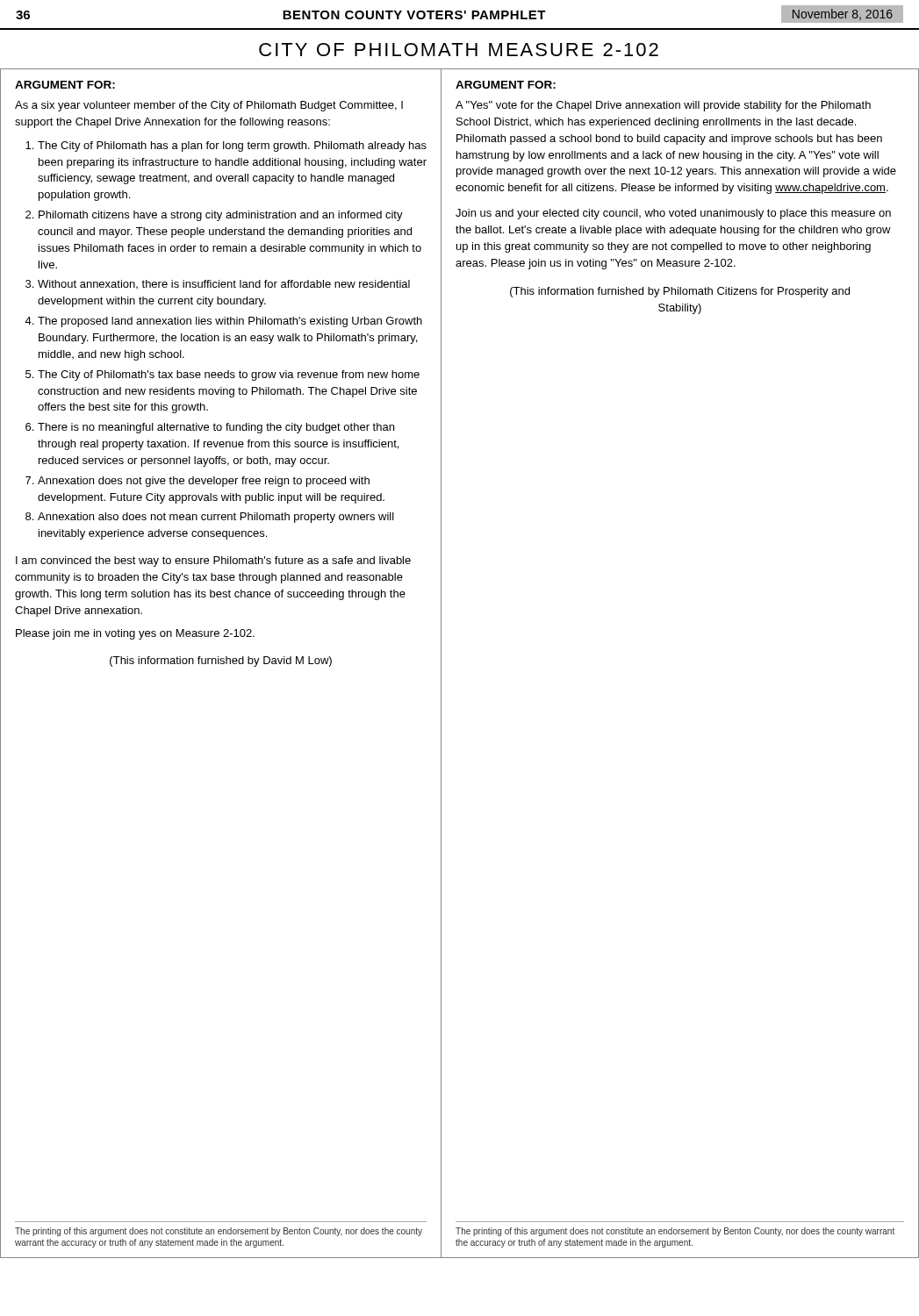Locate the block of text that opens with "The proposed land annexation"
Viewport: 919px width, 1316px height.
(230, 337)
